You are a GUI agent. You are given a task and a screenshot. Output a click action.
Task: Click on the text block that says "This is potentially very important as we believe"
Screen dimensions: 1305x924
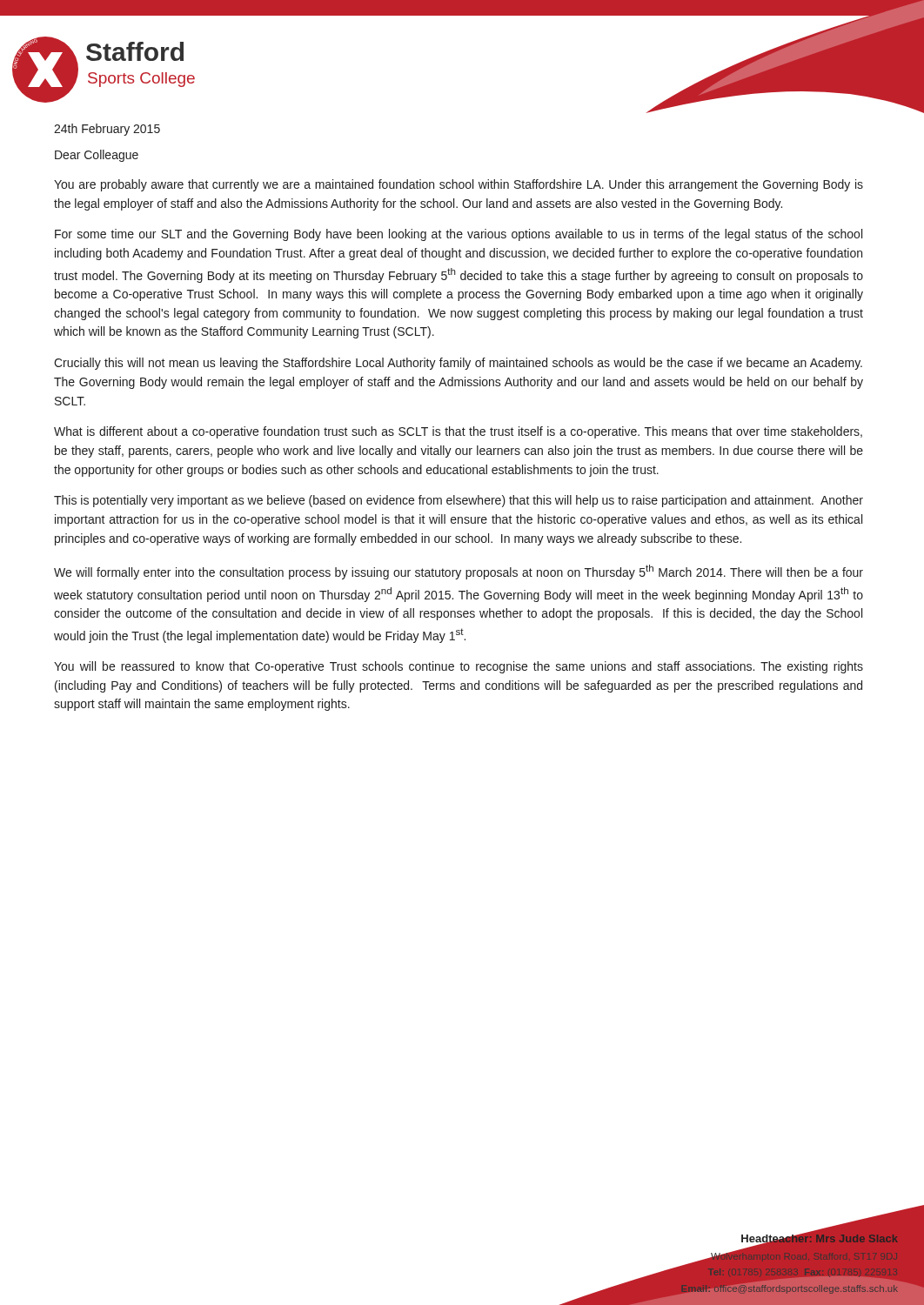pyautogui.click(x=459, y=519)
